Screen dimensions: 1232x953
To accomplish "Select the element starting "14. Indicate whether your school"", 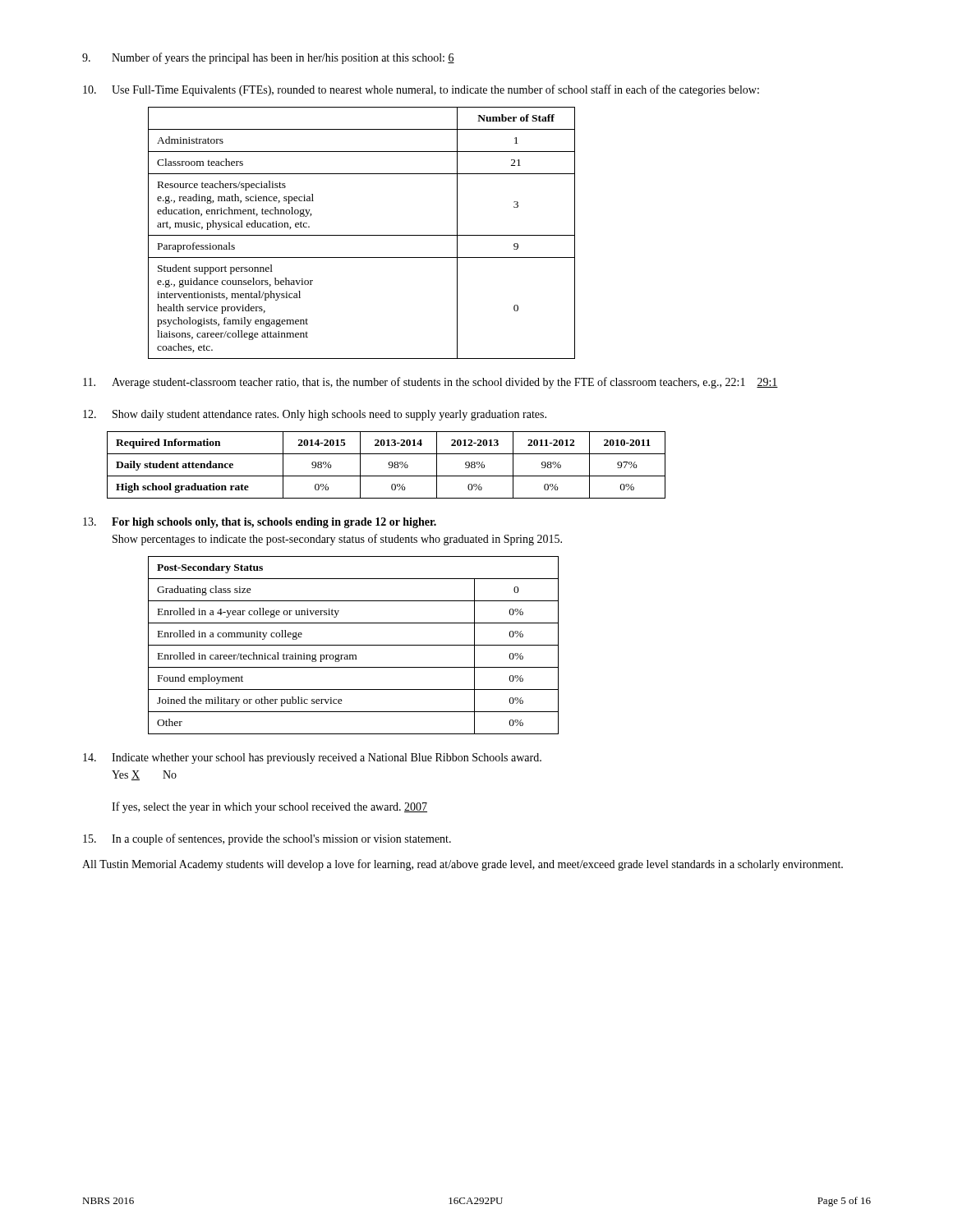I will [476, 766].
